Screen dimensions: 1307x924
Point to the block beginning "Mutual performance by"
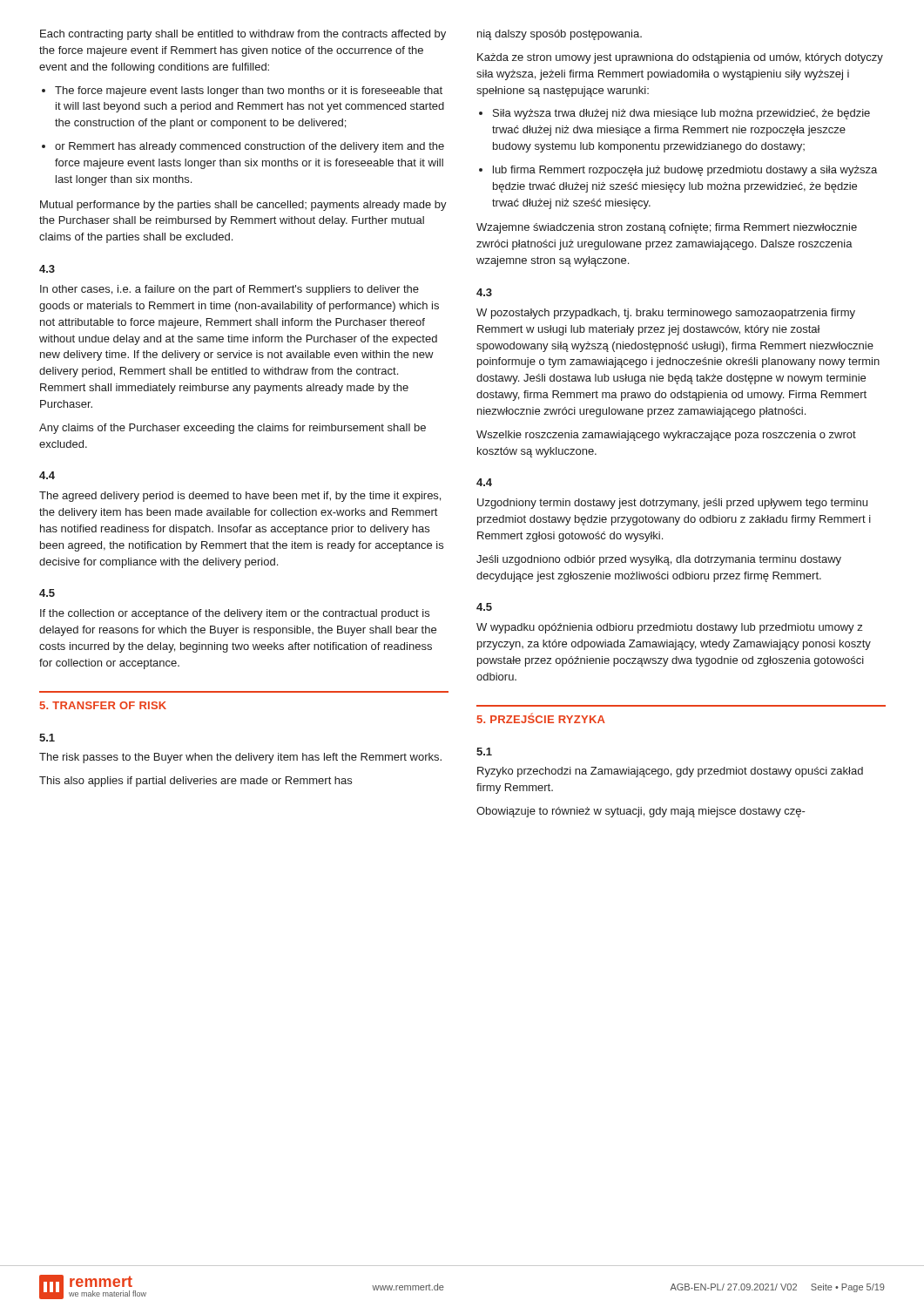pyautogui.click(x=244, y=221)
